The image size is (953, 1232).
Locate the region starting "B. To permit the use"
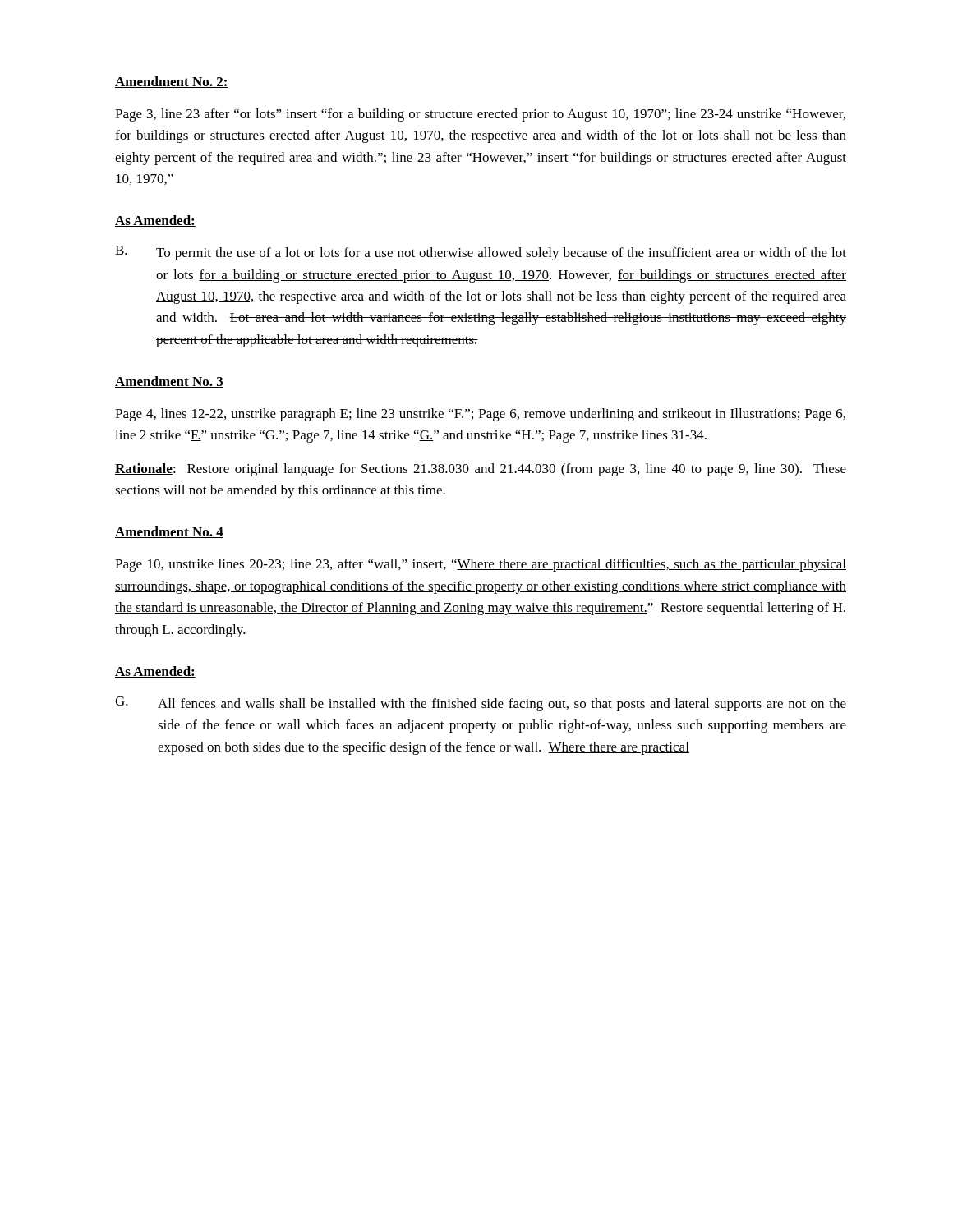(481, 297)
